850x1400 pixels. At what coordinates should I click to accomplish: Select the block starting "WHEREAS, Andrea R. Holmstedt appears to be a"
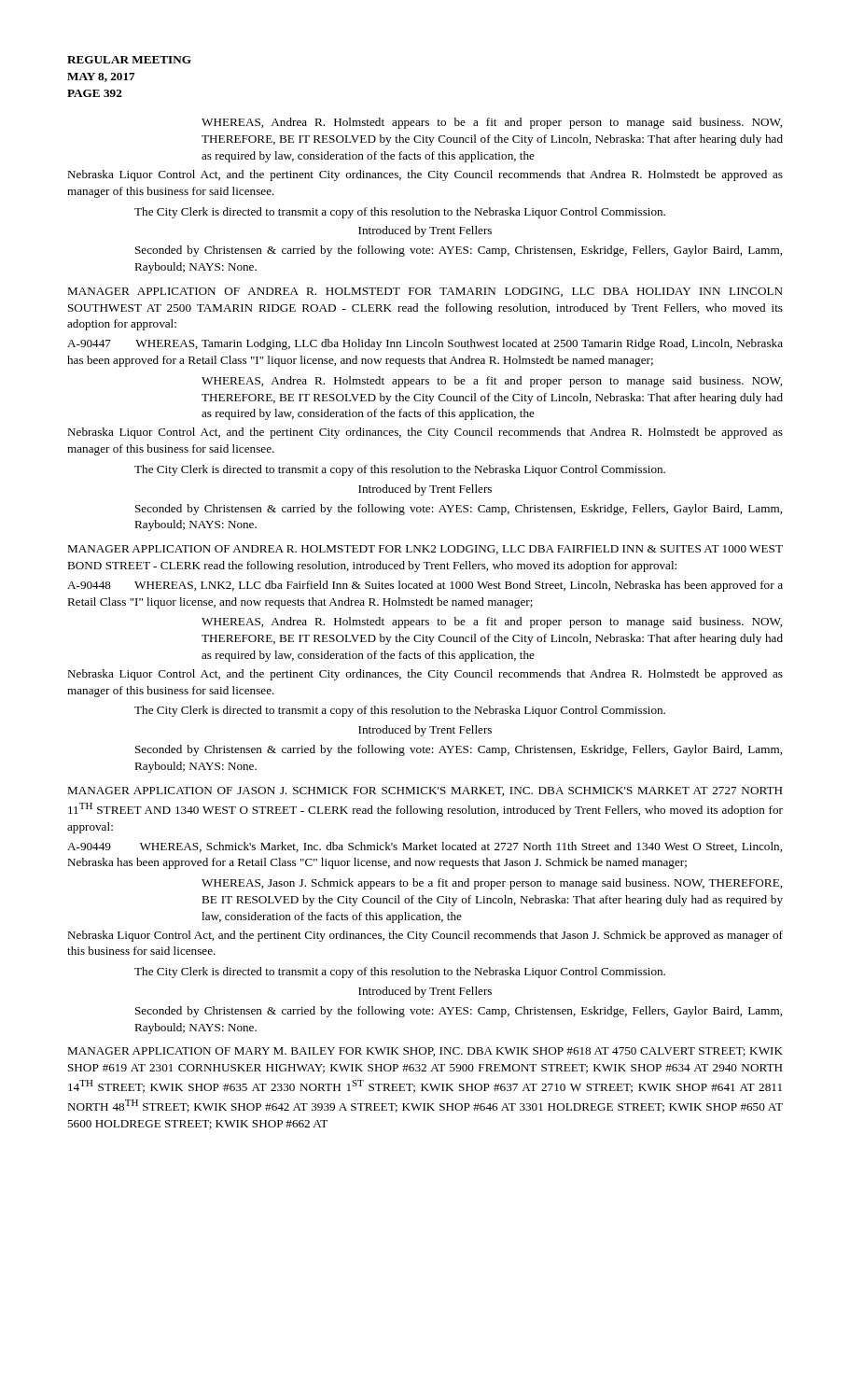pyautogui.click(x=492, y=123)
